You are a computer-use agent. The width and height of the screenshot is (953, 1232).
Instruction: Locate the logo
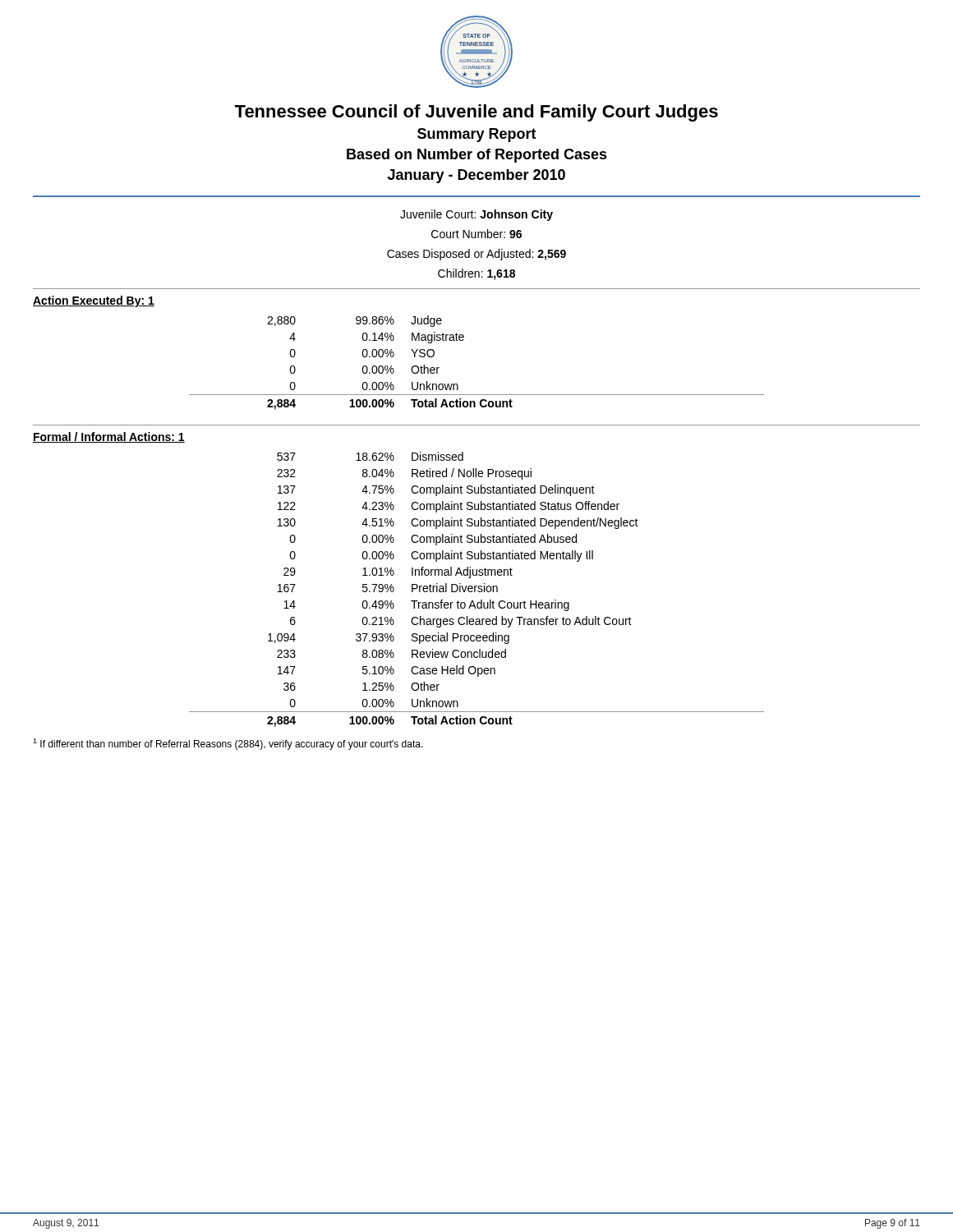(x=476, y=50)
